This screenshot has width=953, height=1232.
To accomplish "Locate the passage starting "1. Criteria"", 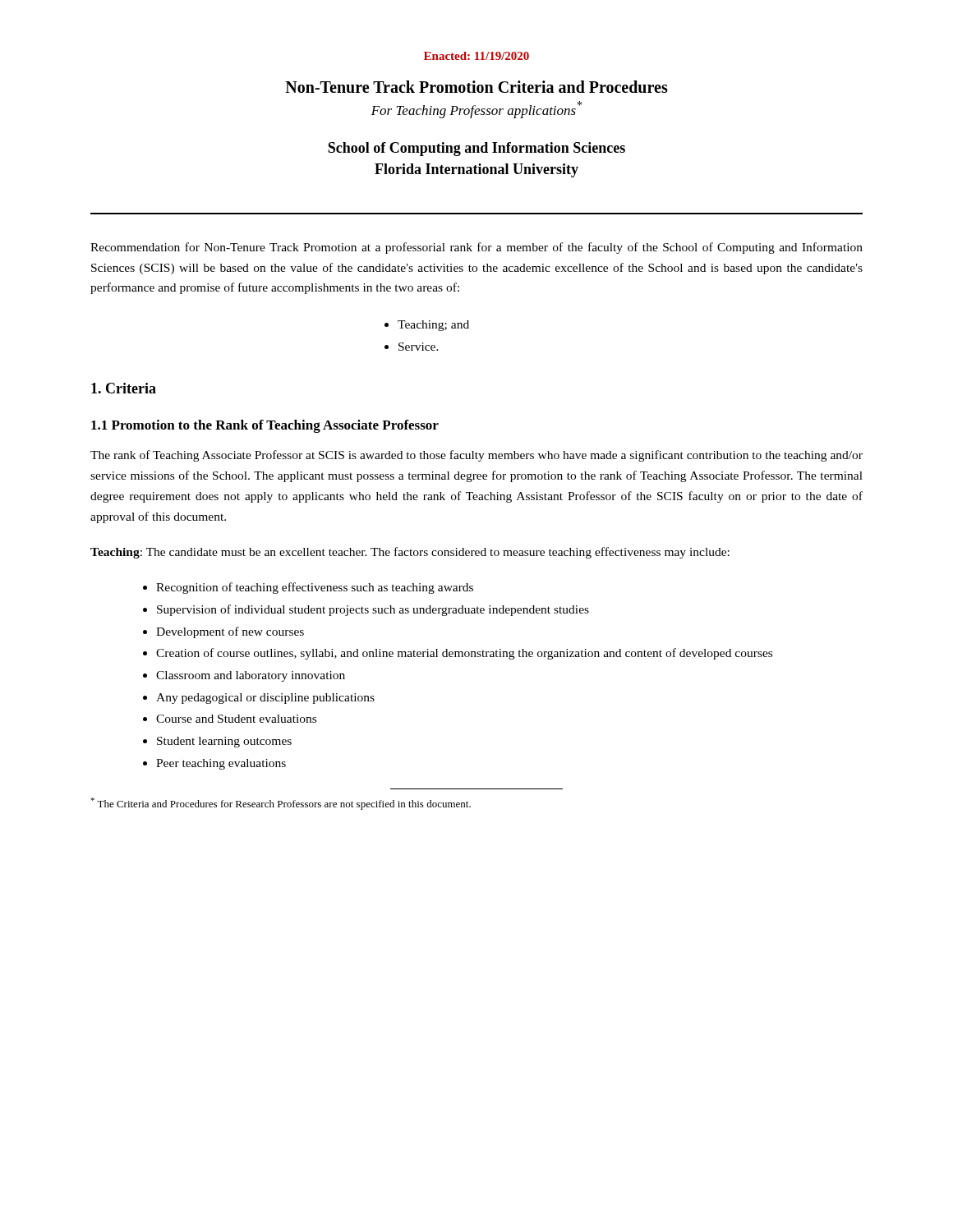I will [123, 389].
